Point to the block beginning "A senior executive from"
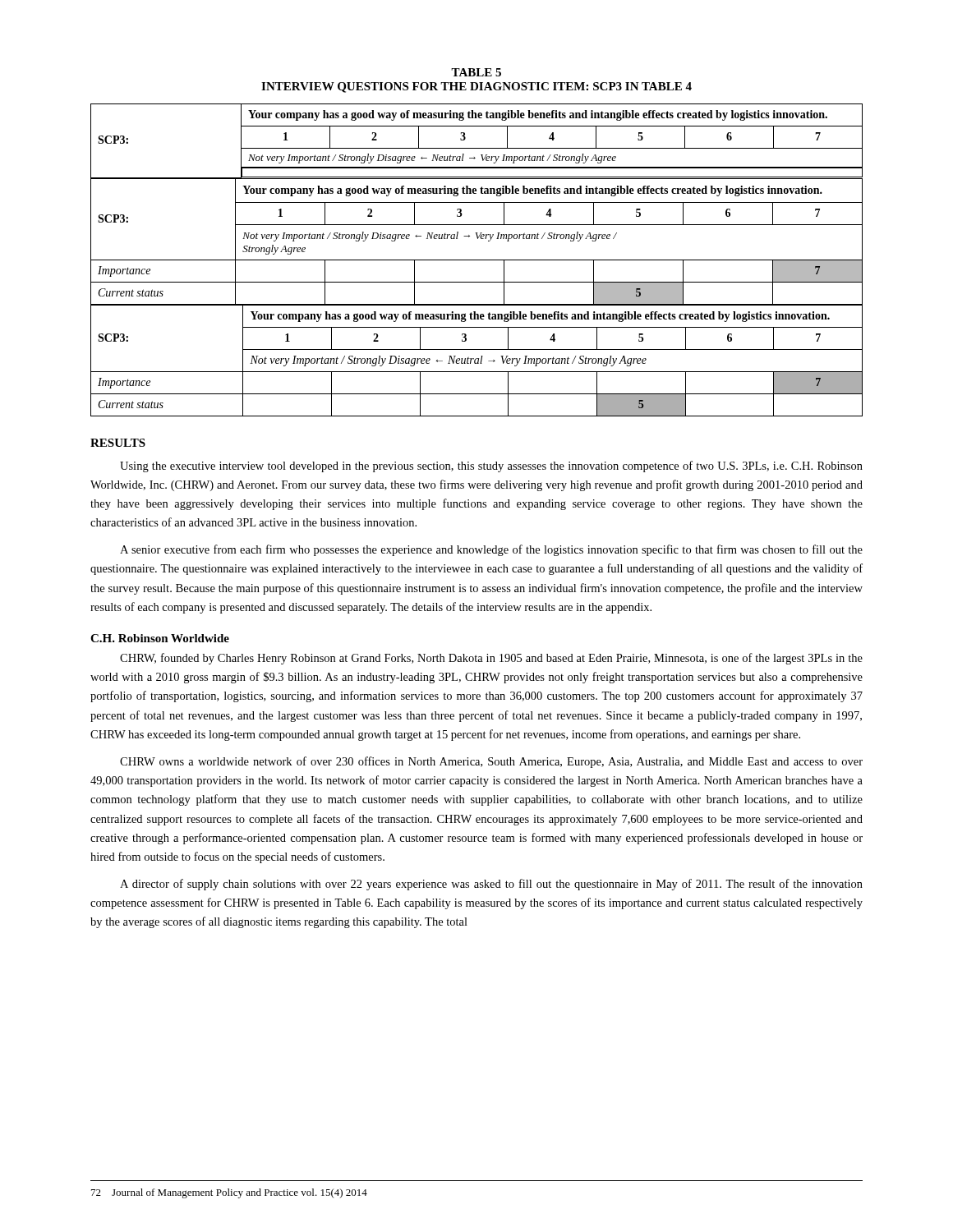 pos(476,578)
